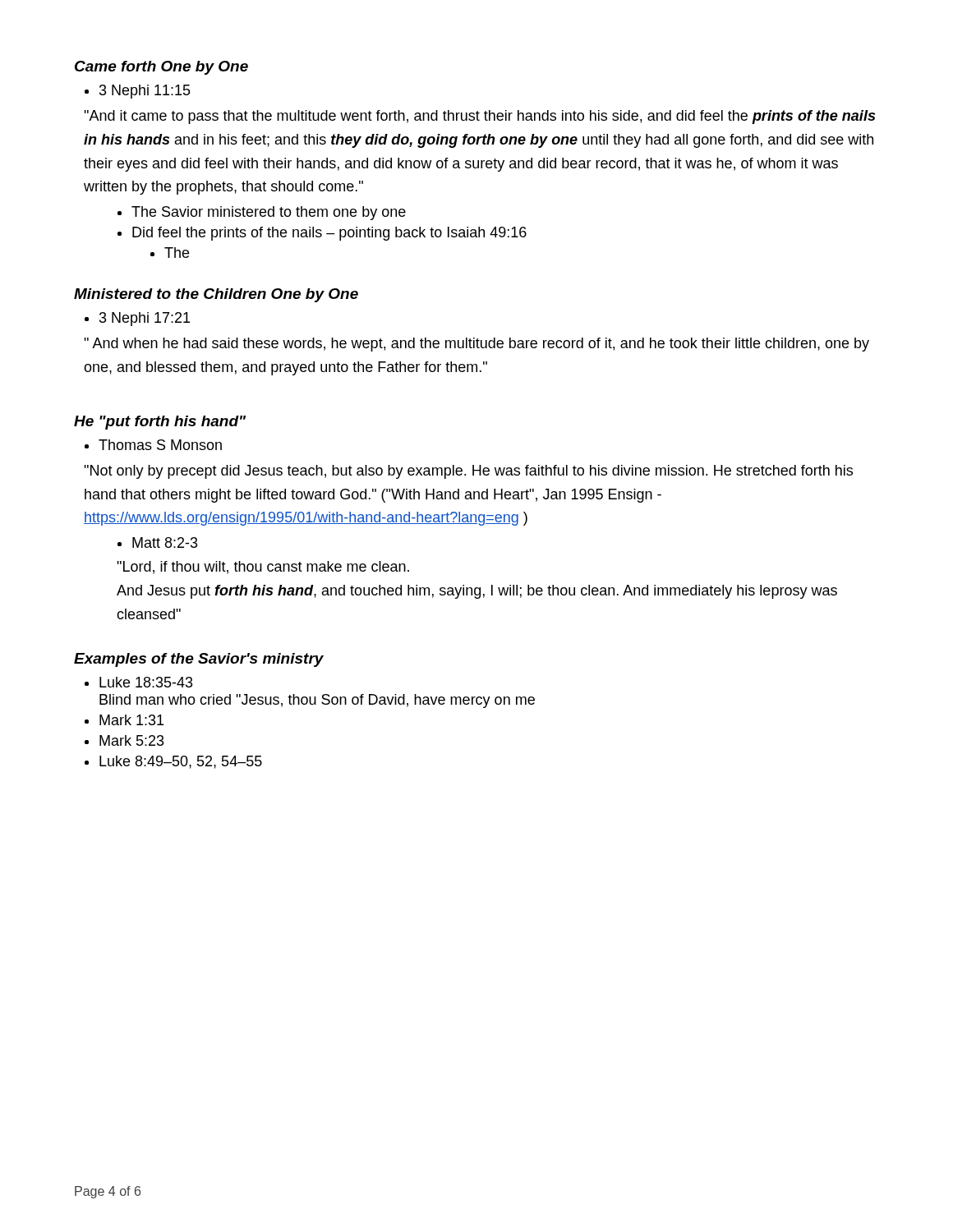Navigate to the passage starting "Luke 8:49–50, 52, 54–55"
The width and height of the screenshot is (953, 1232).
tap(181, 762)
